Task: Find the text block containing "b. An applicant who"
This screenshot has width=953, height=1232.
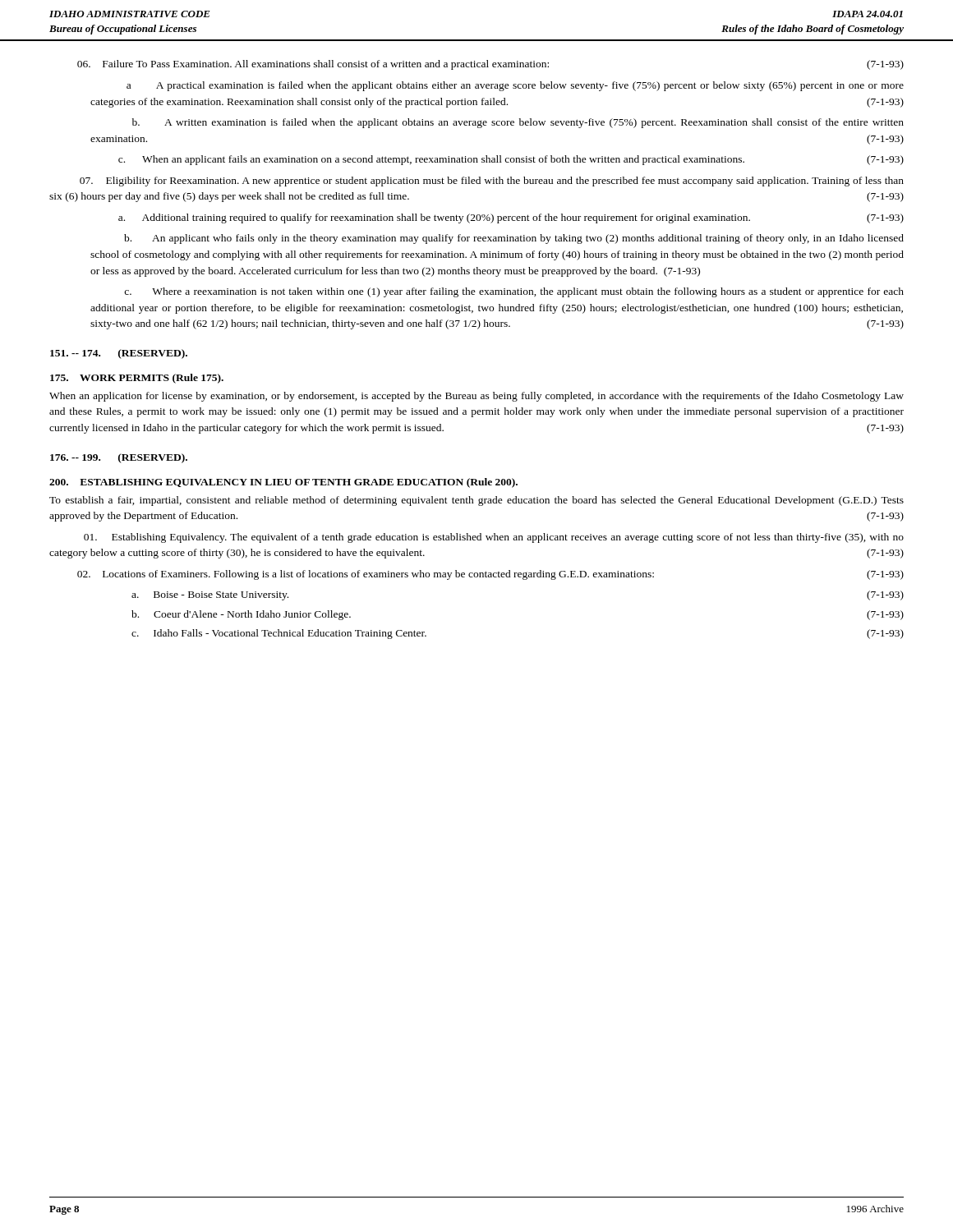Action: click(x=497, y=254)
